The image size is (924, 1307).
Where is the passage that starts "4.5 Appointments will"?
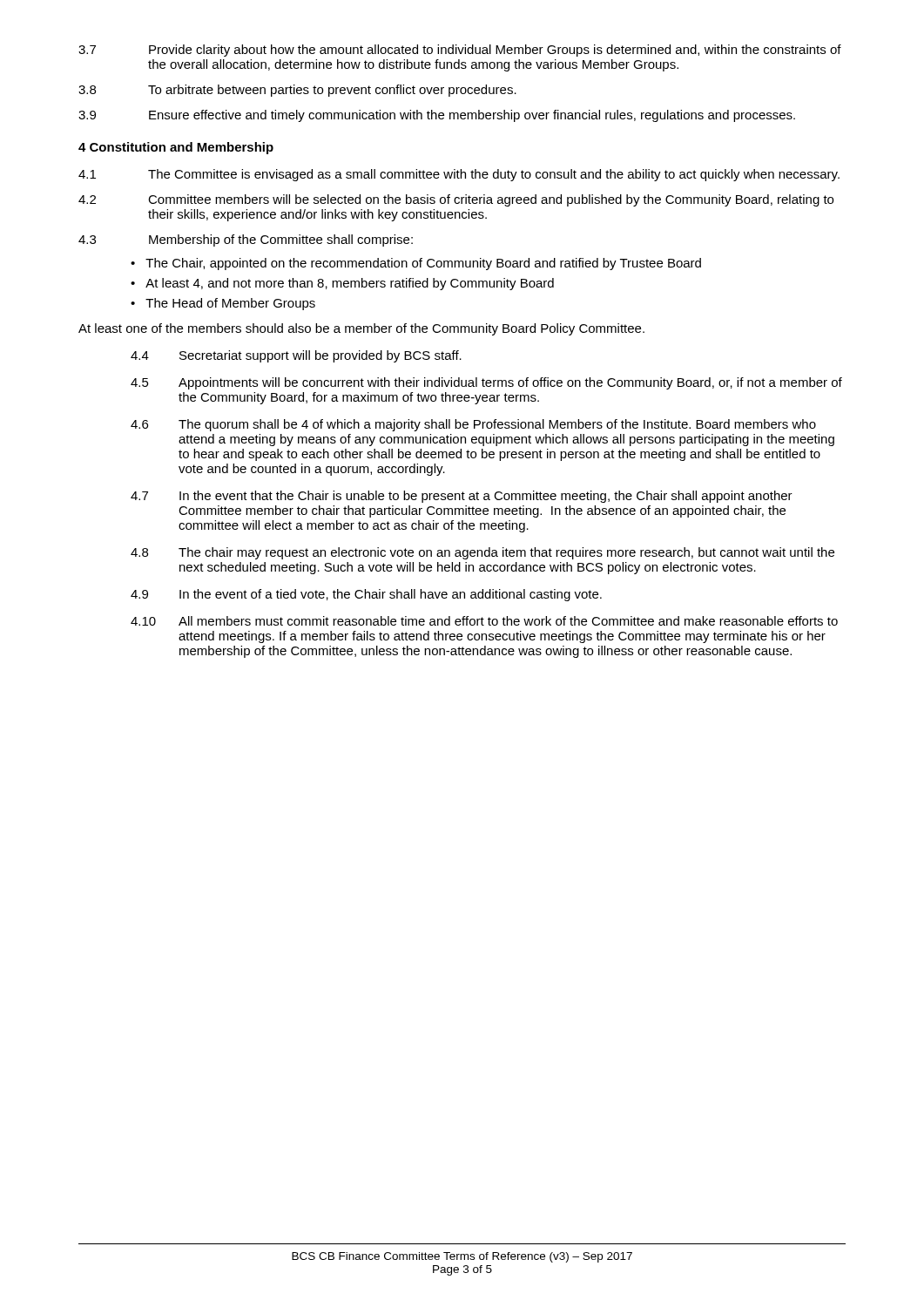(x=488, y=389)
